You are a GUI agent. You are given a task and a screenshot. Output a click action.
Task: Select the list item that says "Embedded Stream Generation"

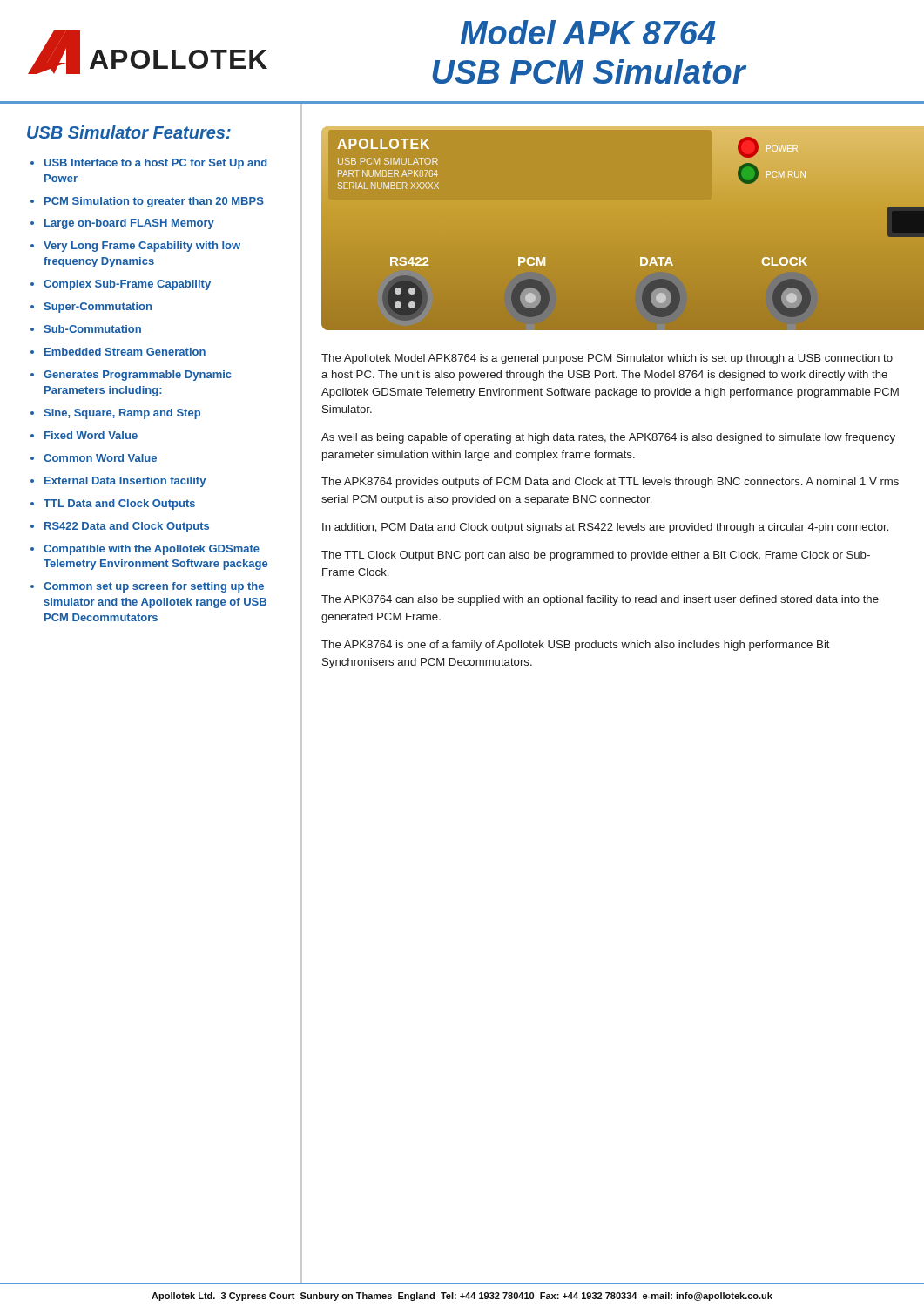click(125, 352)
